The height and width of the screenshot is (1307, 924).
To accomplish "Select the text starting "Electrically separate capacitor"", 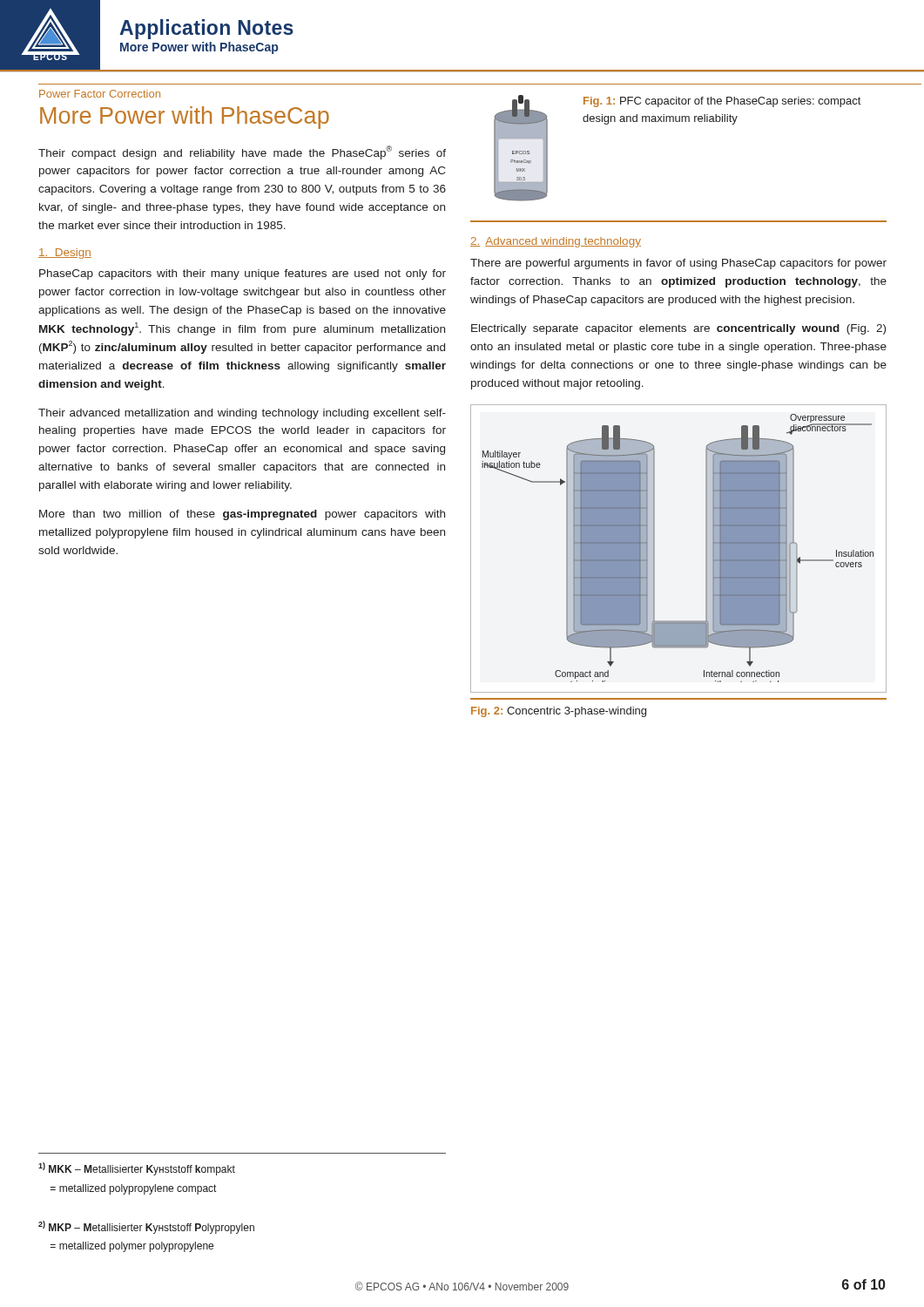I will click(x=678, y=355).
